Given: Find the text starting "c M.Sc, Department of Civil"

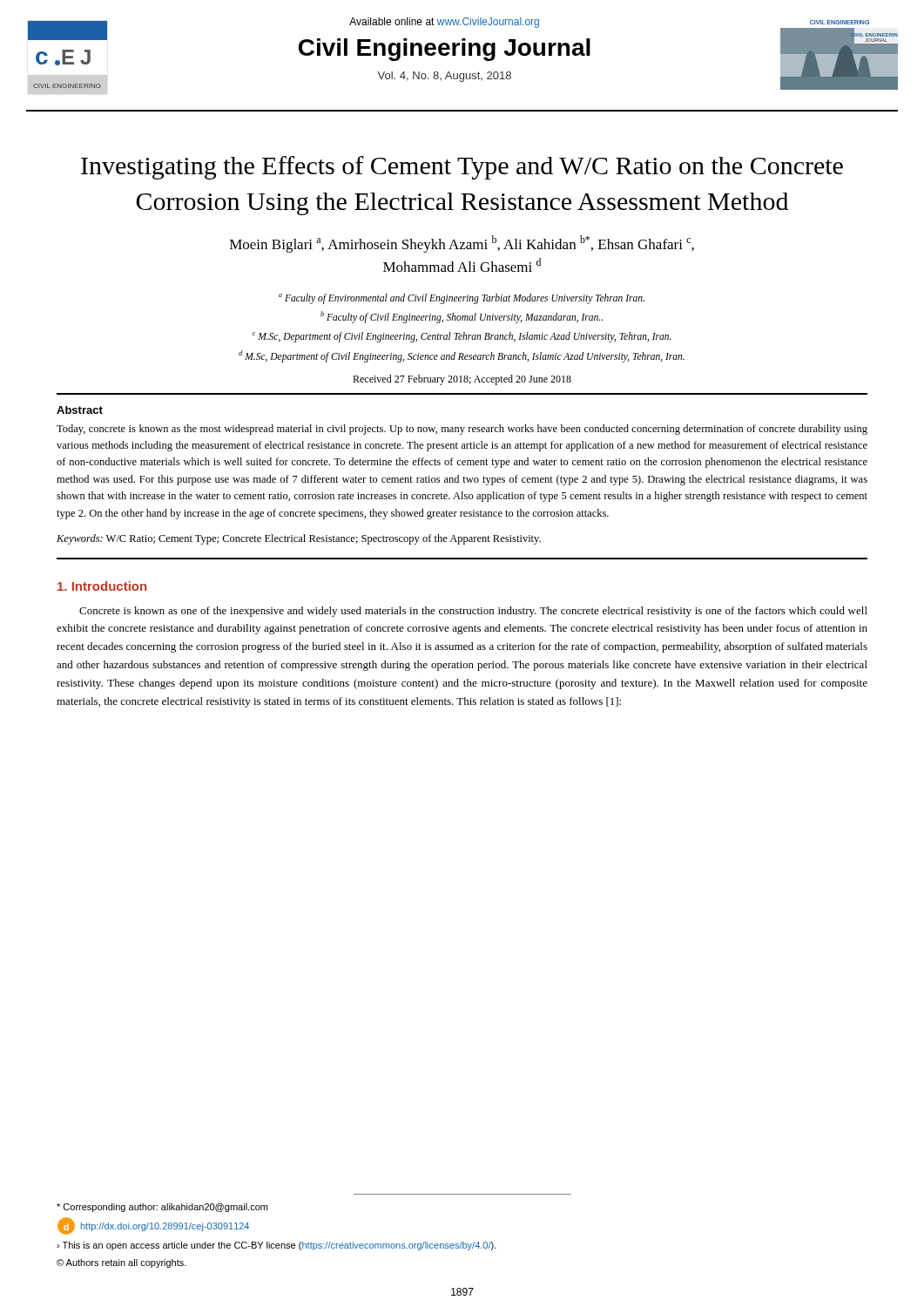Looking at the screenshot, I should (462, 336).
